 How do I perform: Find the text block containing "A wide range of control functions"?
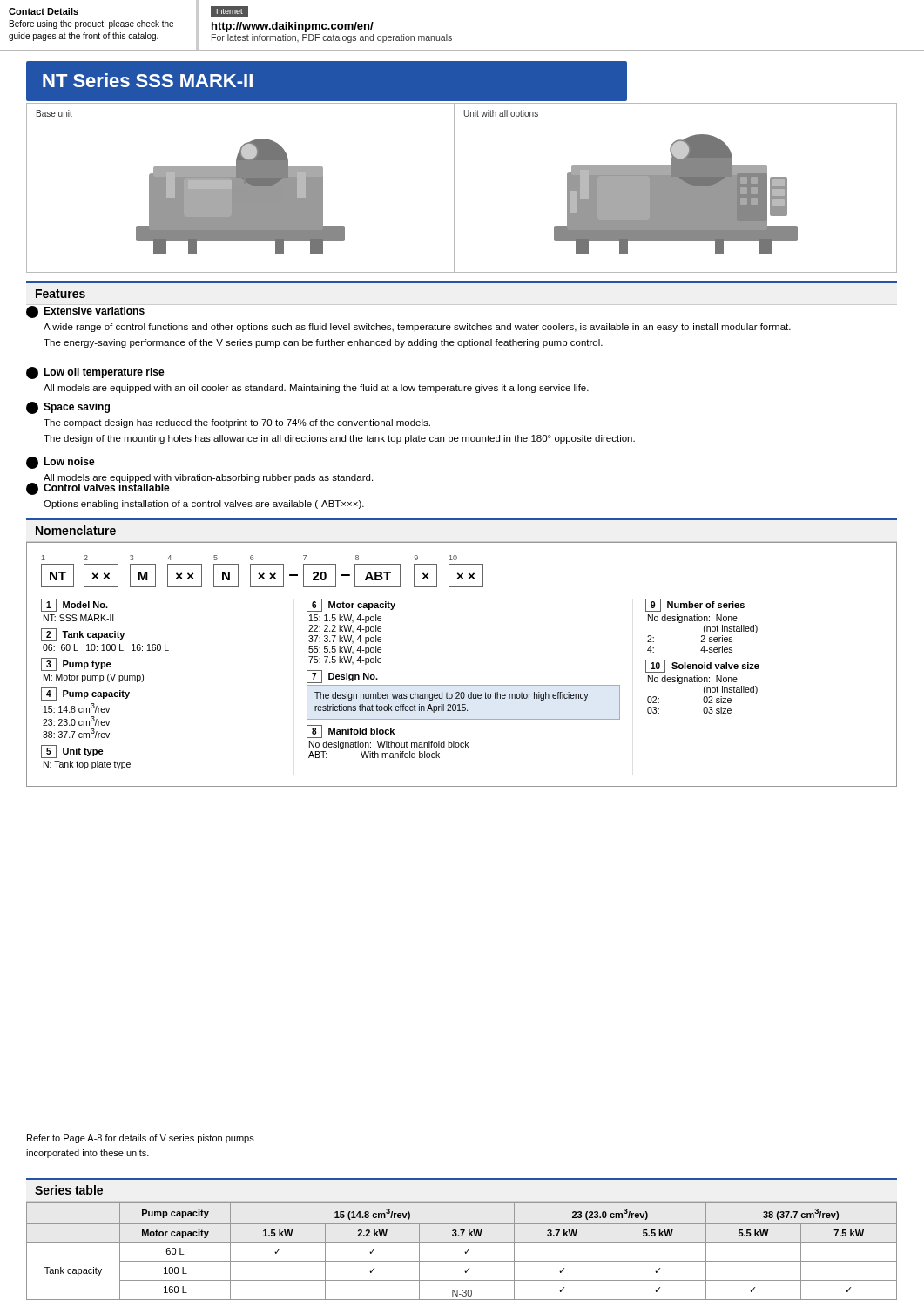[x=417, y=335]
